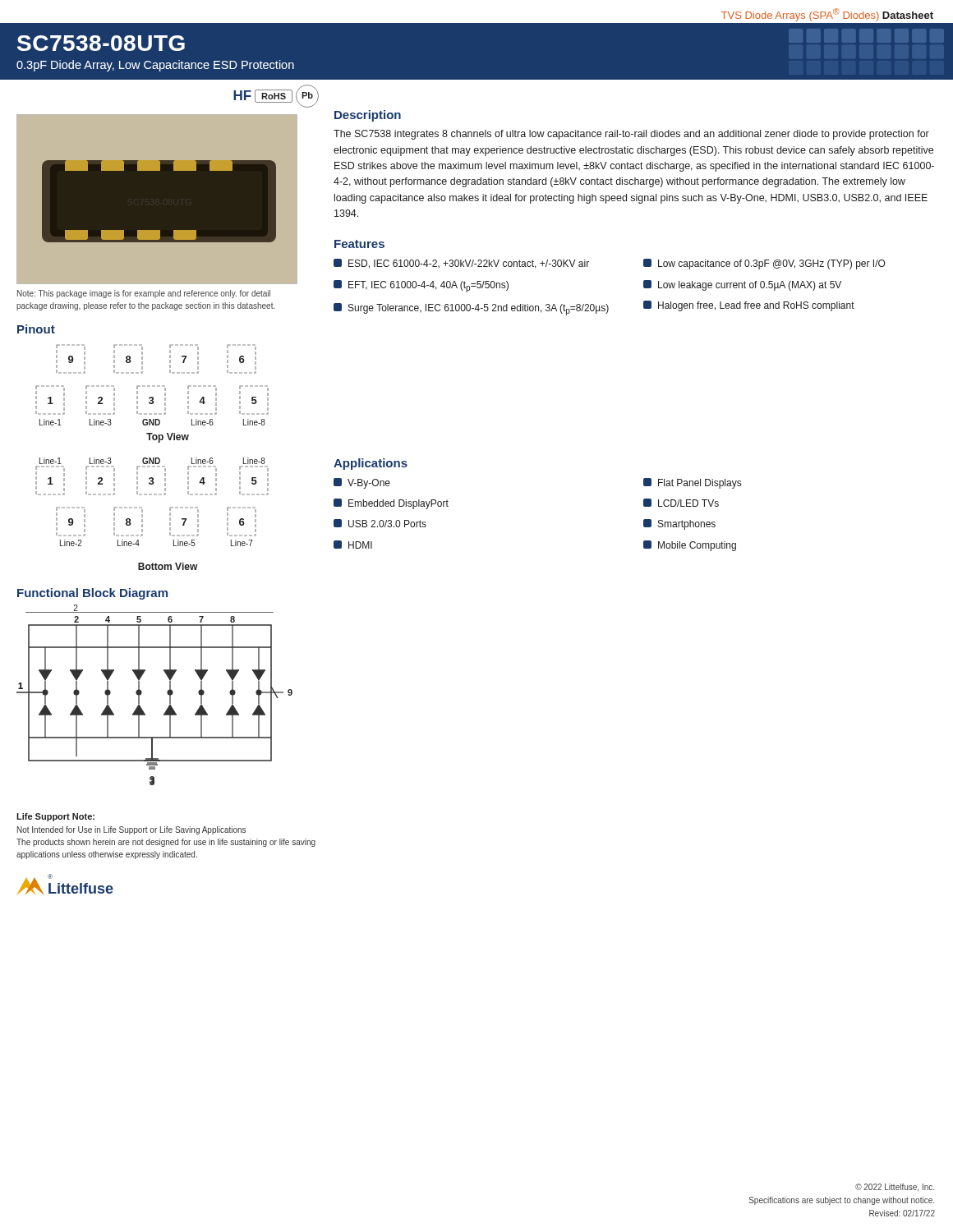Navigate to the passage starting "EFT, IEC 61000-4-4,"
Viewport: 953px width, 1232px height.
tap(421, 286)
